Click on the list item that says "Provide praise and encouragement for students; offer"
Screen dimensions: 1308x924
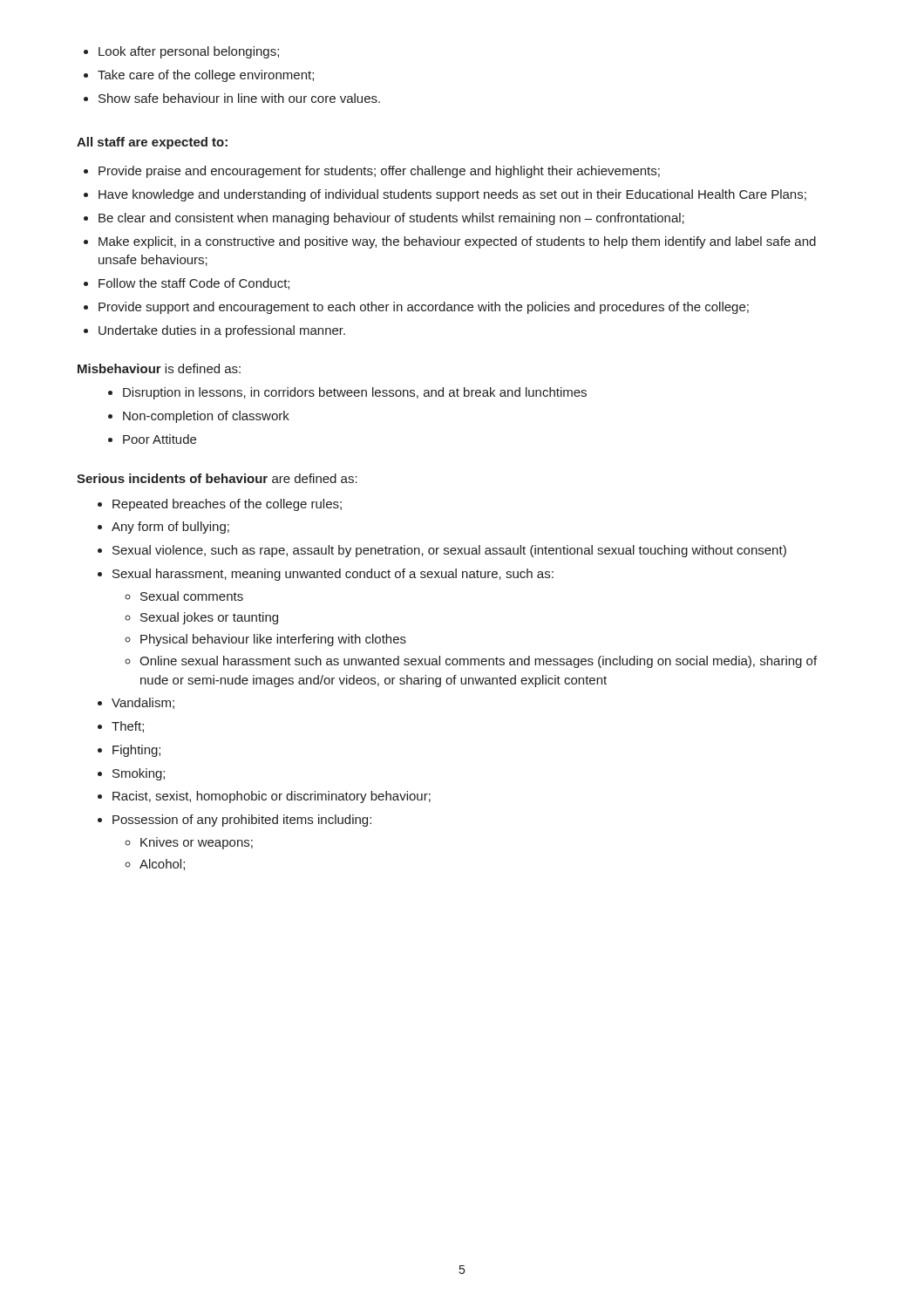click(x=462, y=250)
